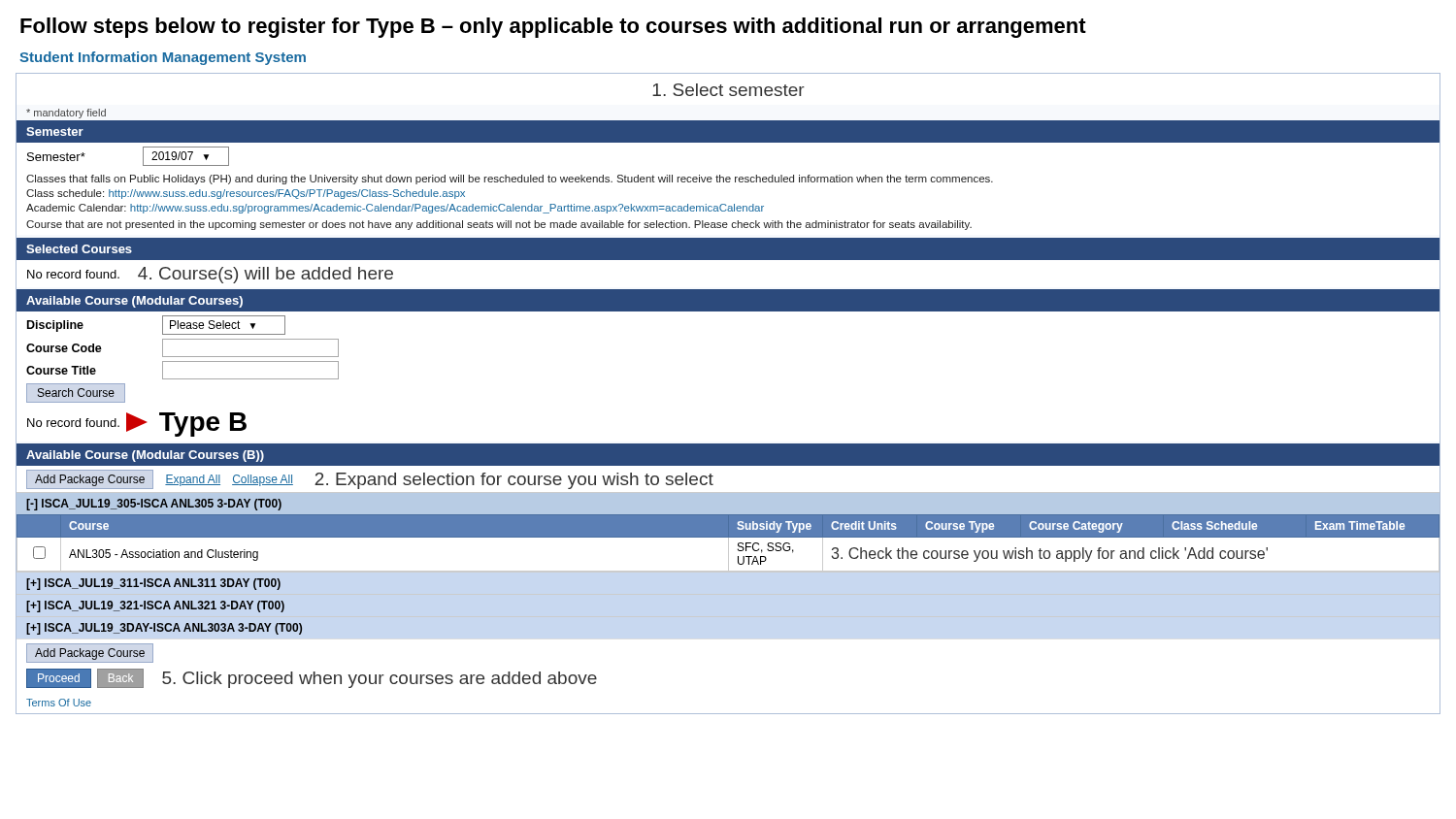Click the table
Image resolution: width=1456 pixels, height=819 pixels.
(728, 543)
